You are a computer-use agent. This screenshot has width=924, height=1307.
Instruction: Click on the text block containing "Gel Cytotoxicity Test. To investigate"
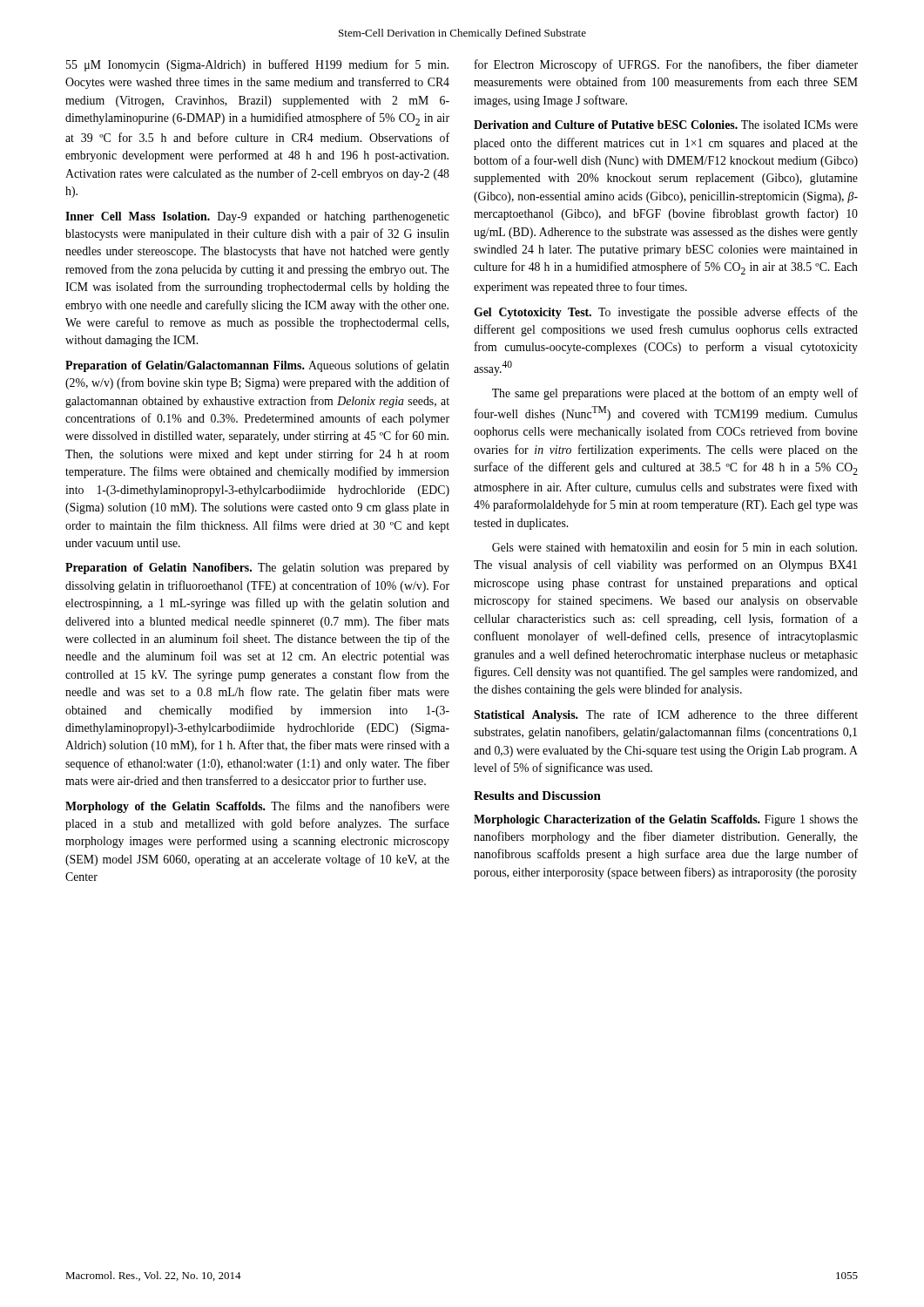click(x=666, y=341)
